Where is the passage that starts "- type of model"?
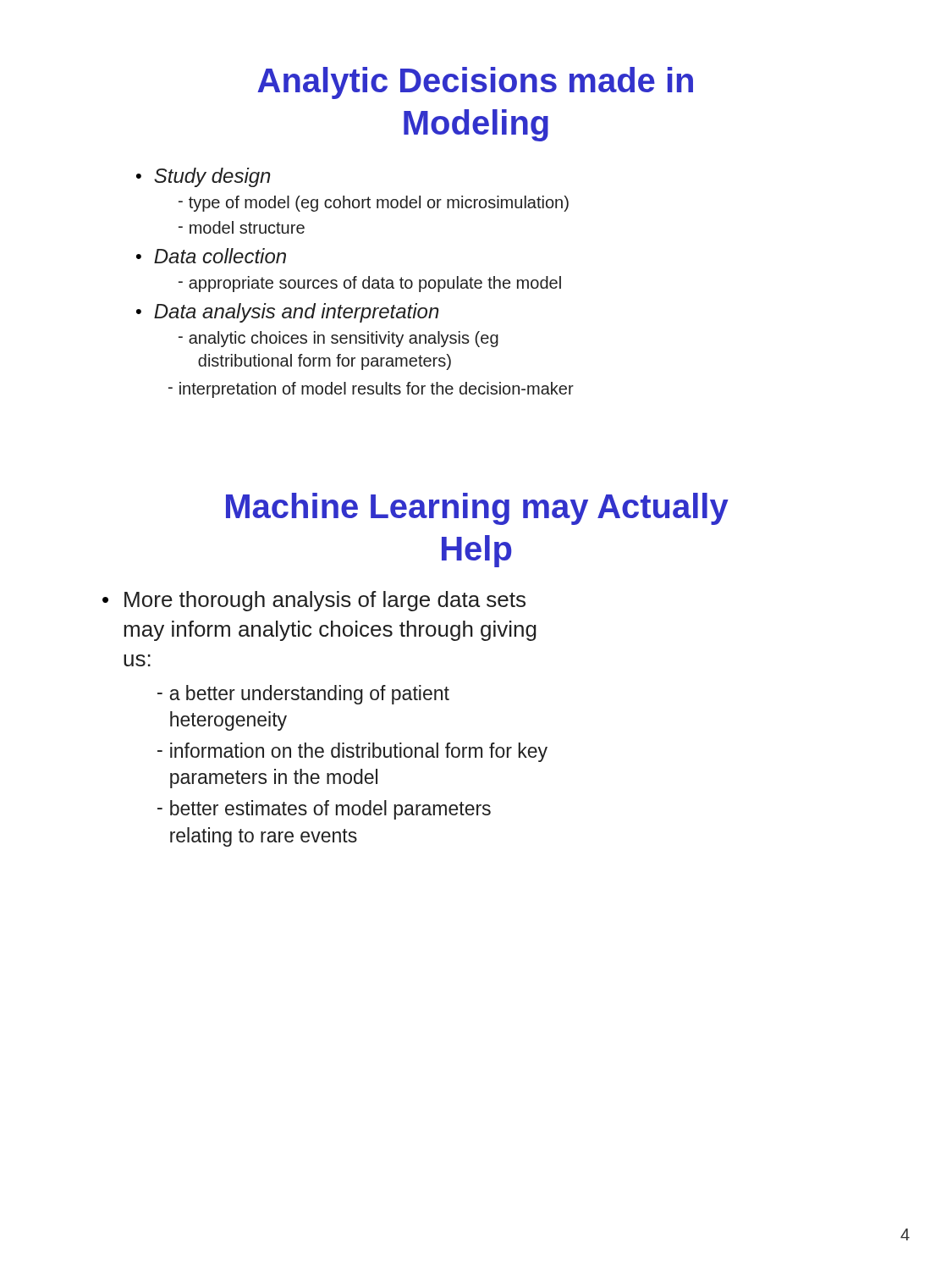Viewport: 952px width, 1270px height. click(x=523, y=203)
